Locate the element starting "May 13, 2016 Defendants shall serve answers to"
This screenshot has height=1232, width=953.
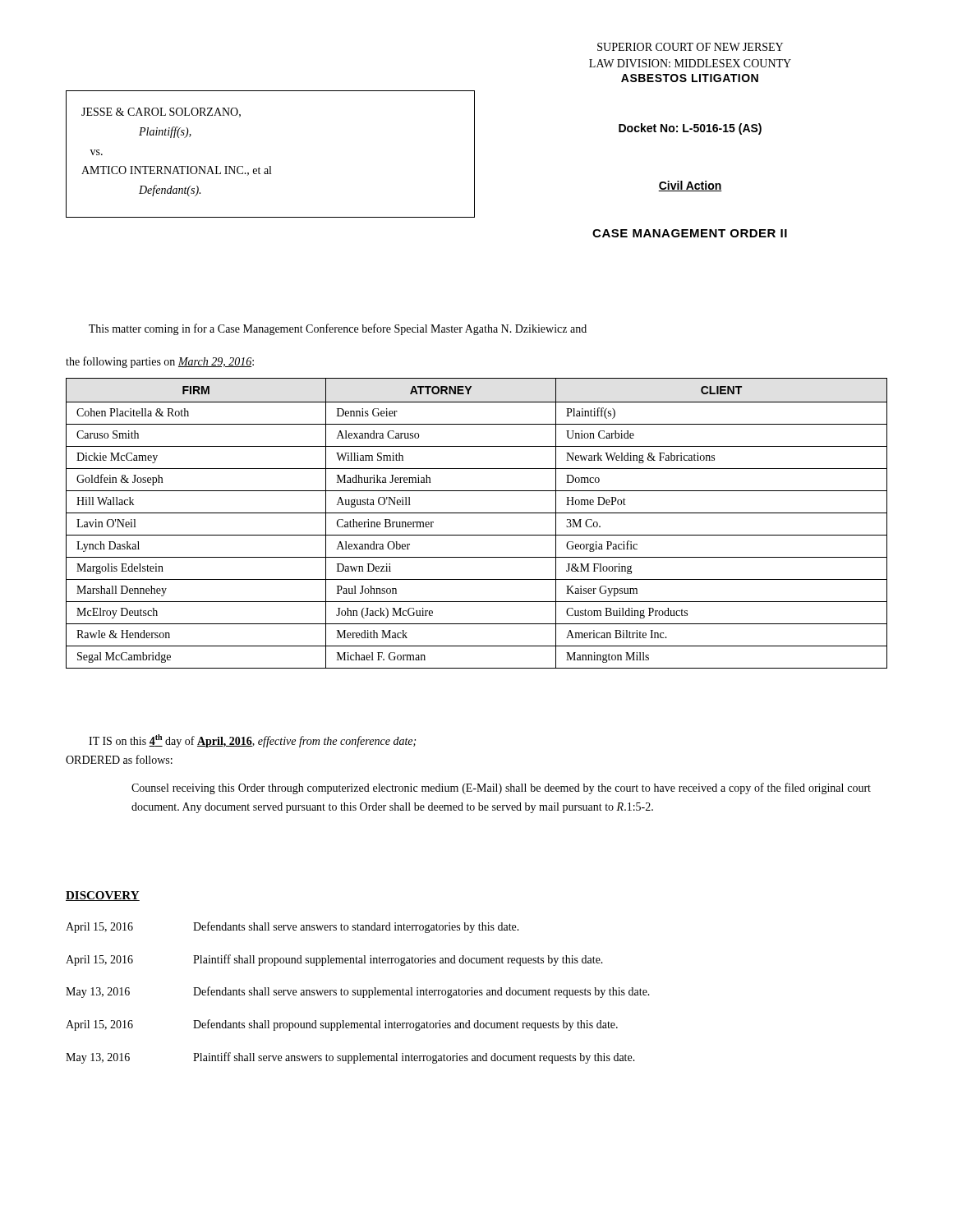click(476, 992)
